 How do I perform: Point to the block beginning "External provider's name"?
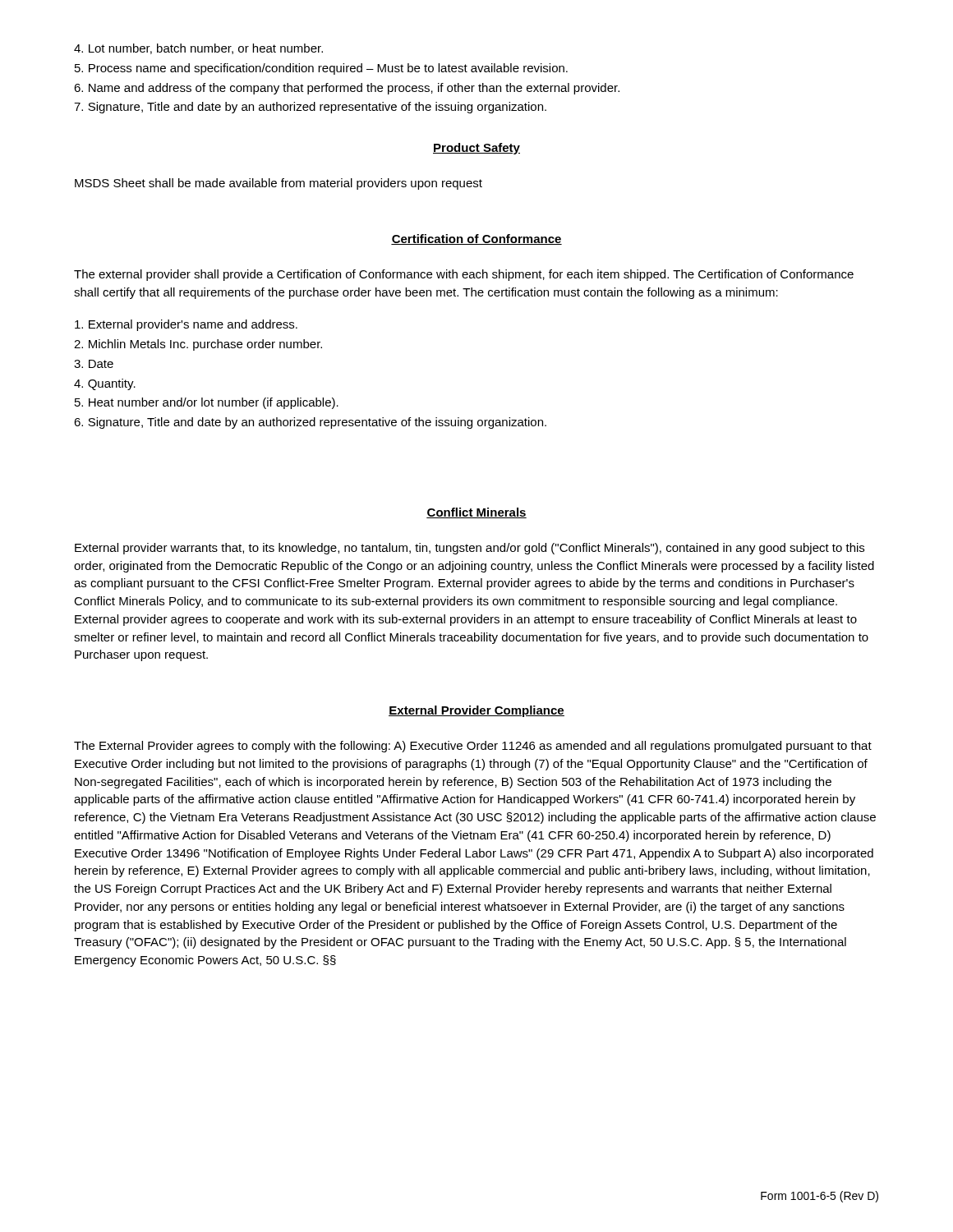(x=186, y=324)
